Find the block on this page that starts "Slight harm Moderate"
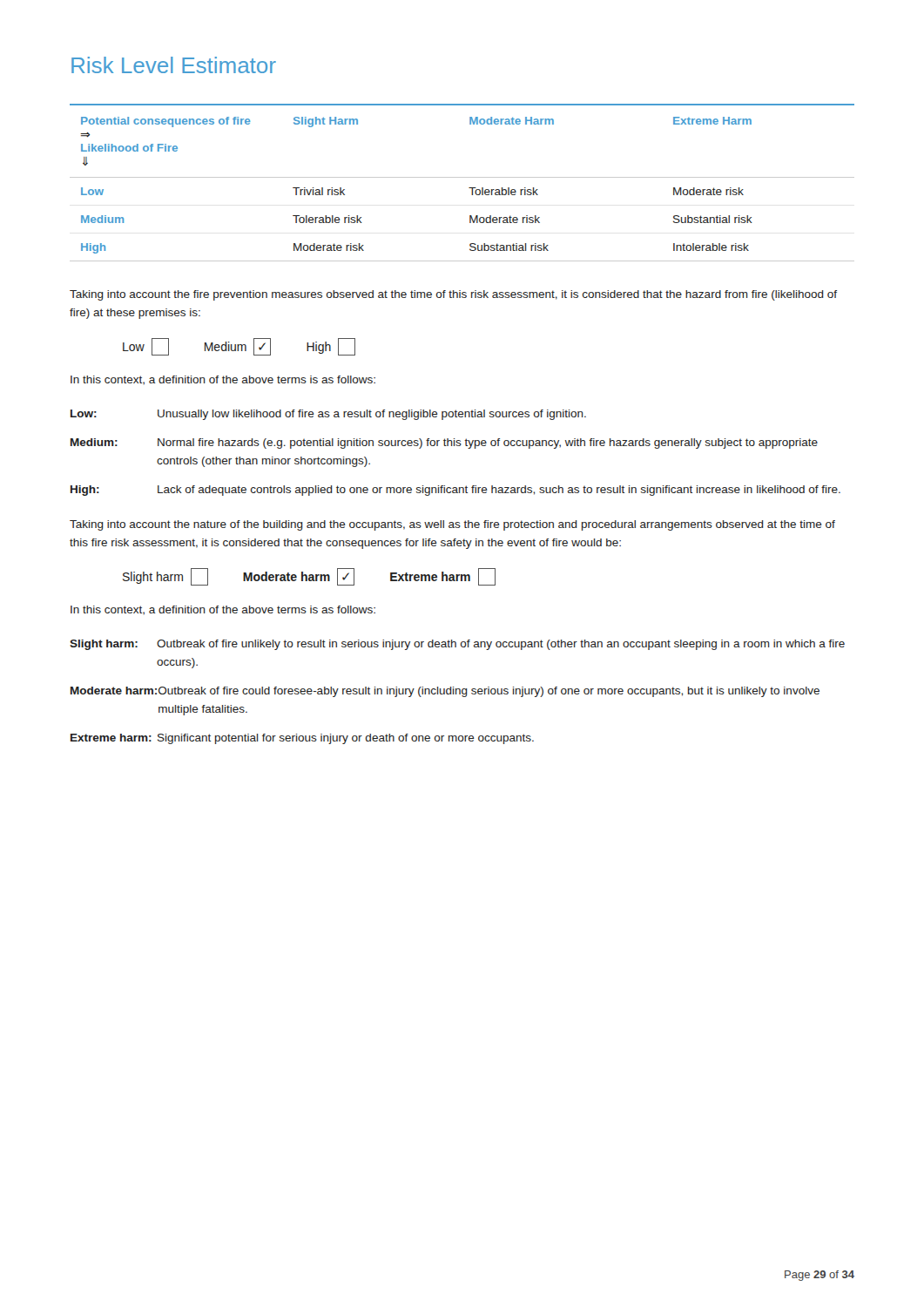The height and width of the screenshot is (1307, 924). pos(488,577)
